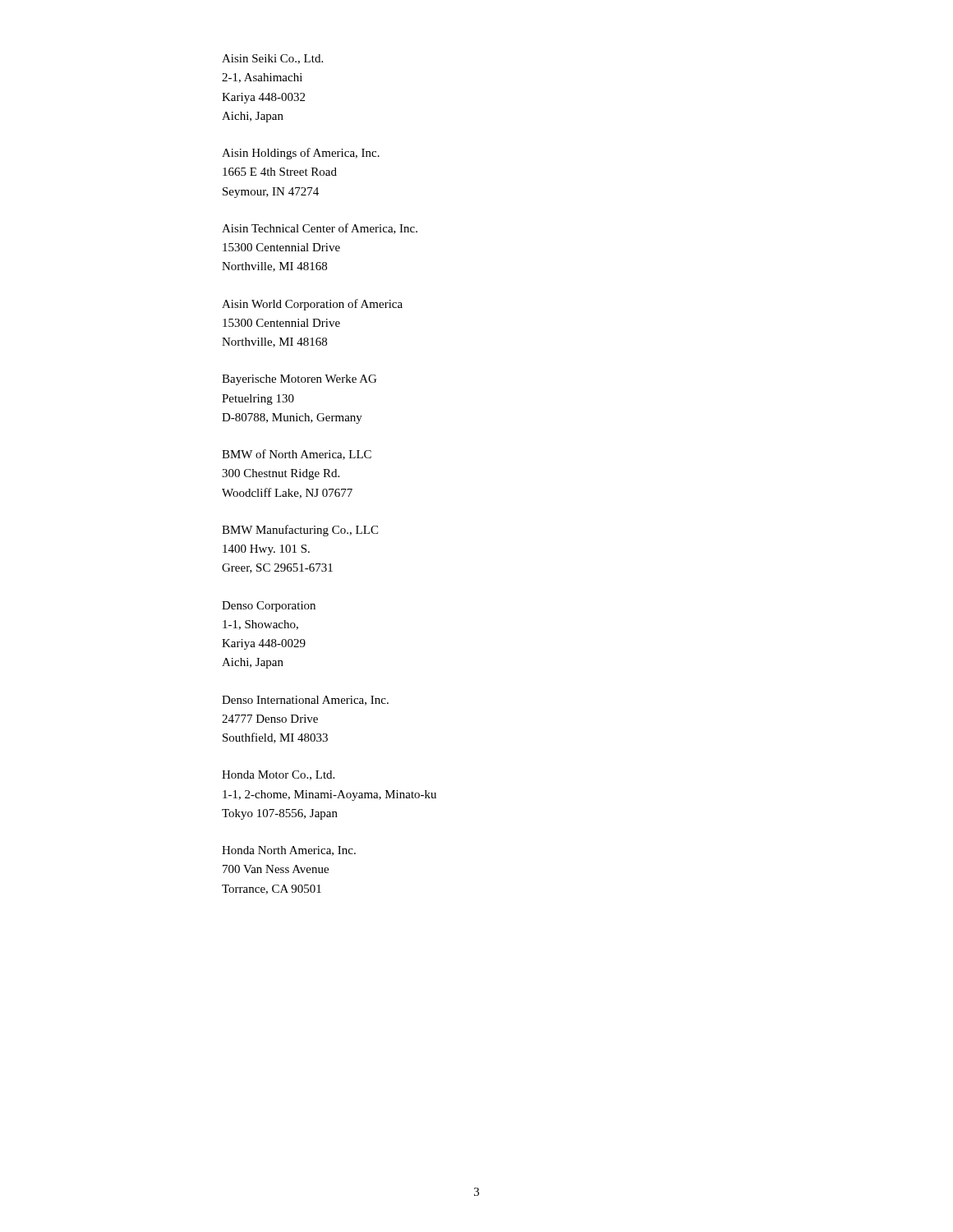Click on the text block that says "BMW of North America, LLC 300 Chestnut Ridge"

point(297,473)
